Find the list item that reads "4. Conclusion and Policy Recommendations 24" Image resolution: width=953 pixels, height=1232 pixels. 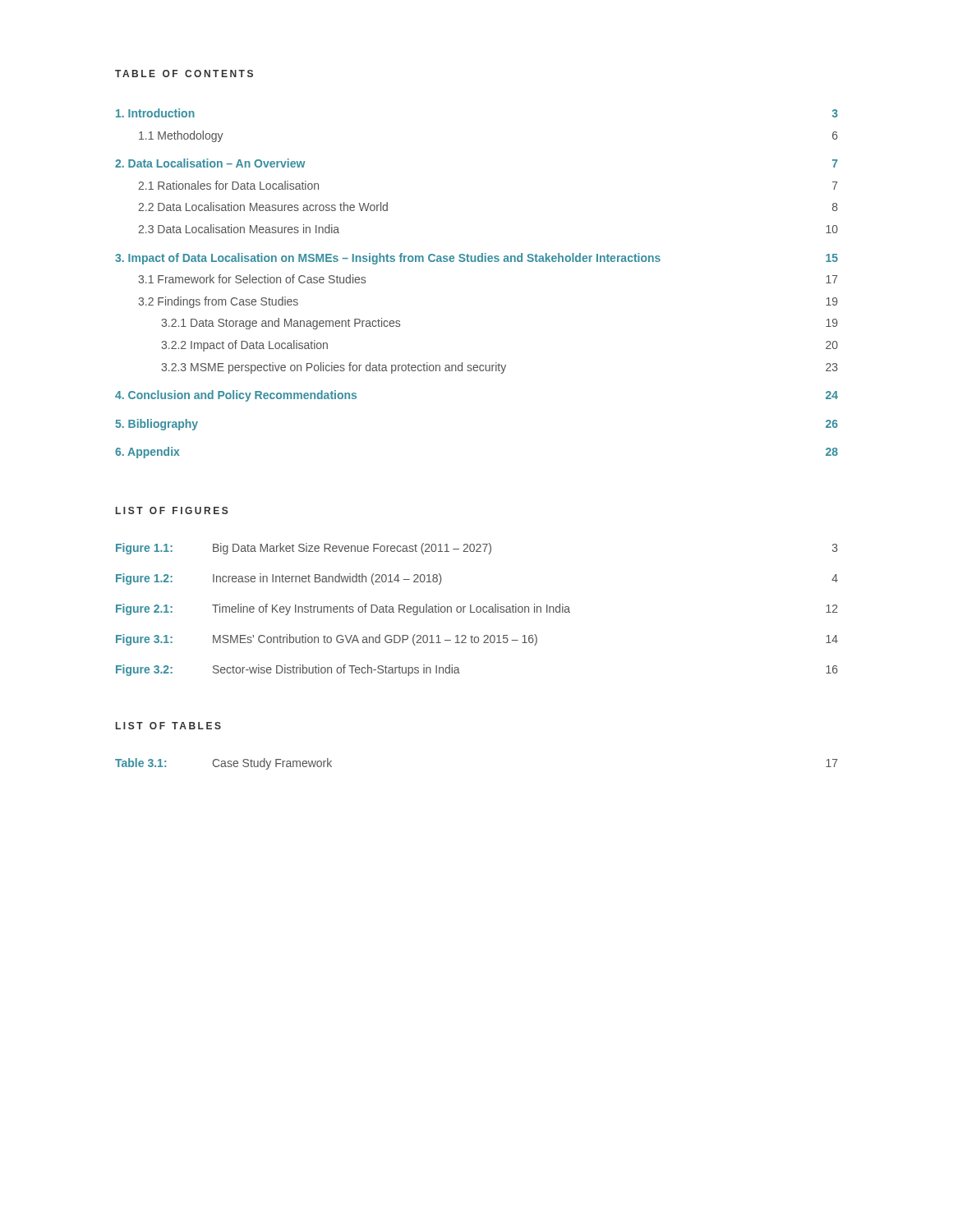pyautogui.click(x=236, y=395)
